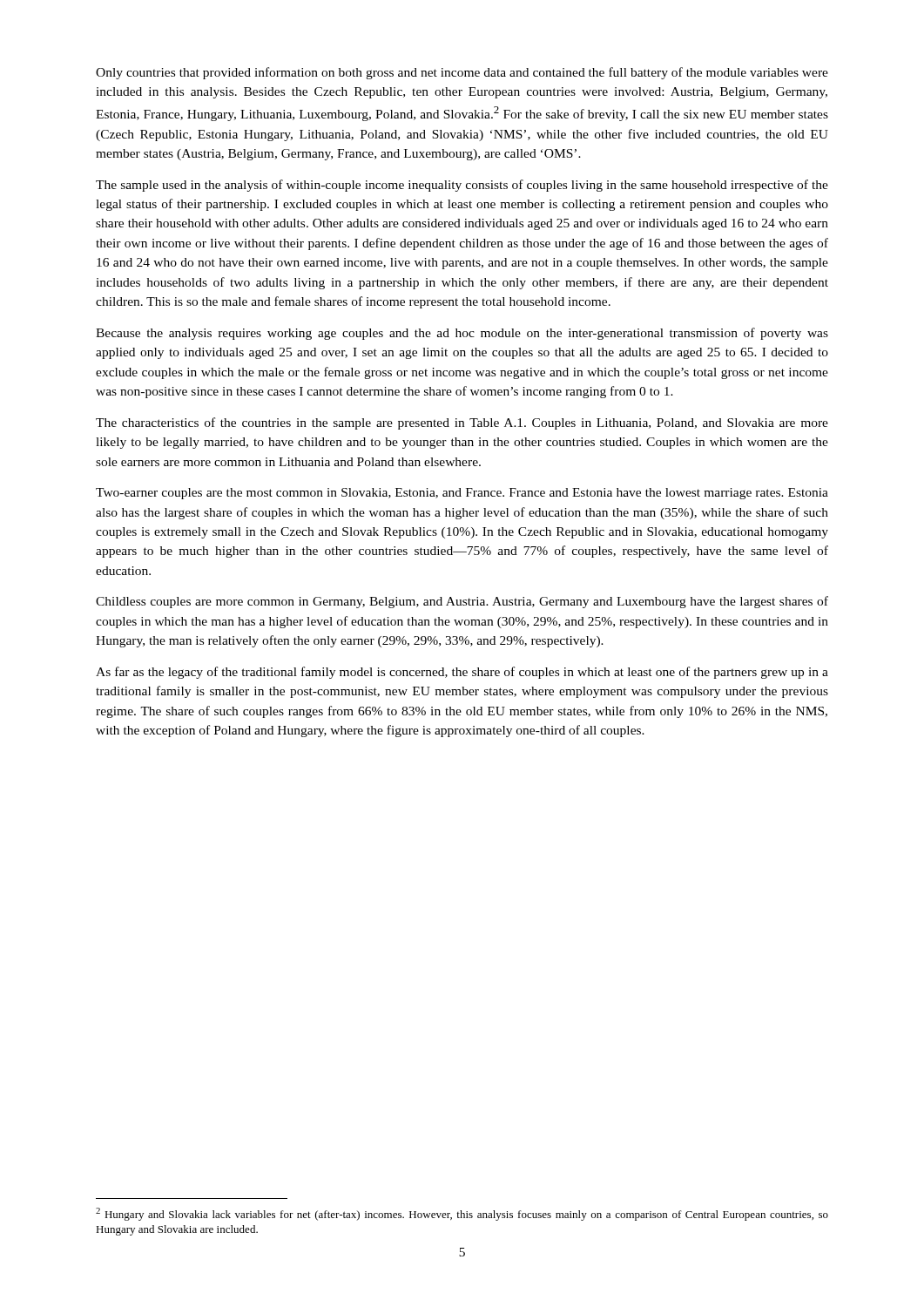
Task: Locate the block of text that opens with "Childless couples are more common in Germany,"
Action: [462, 621]
